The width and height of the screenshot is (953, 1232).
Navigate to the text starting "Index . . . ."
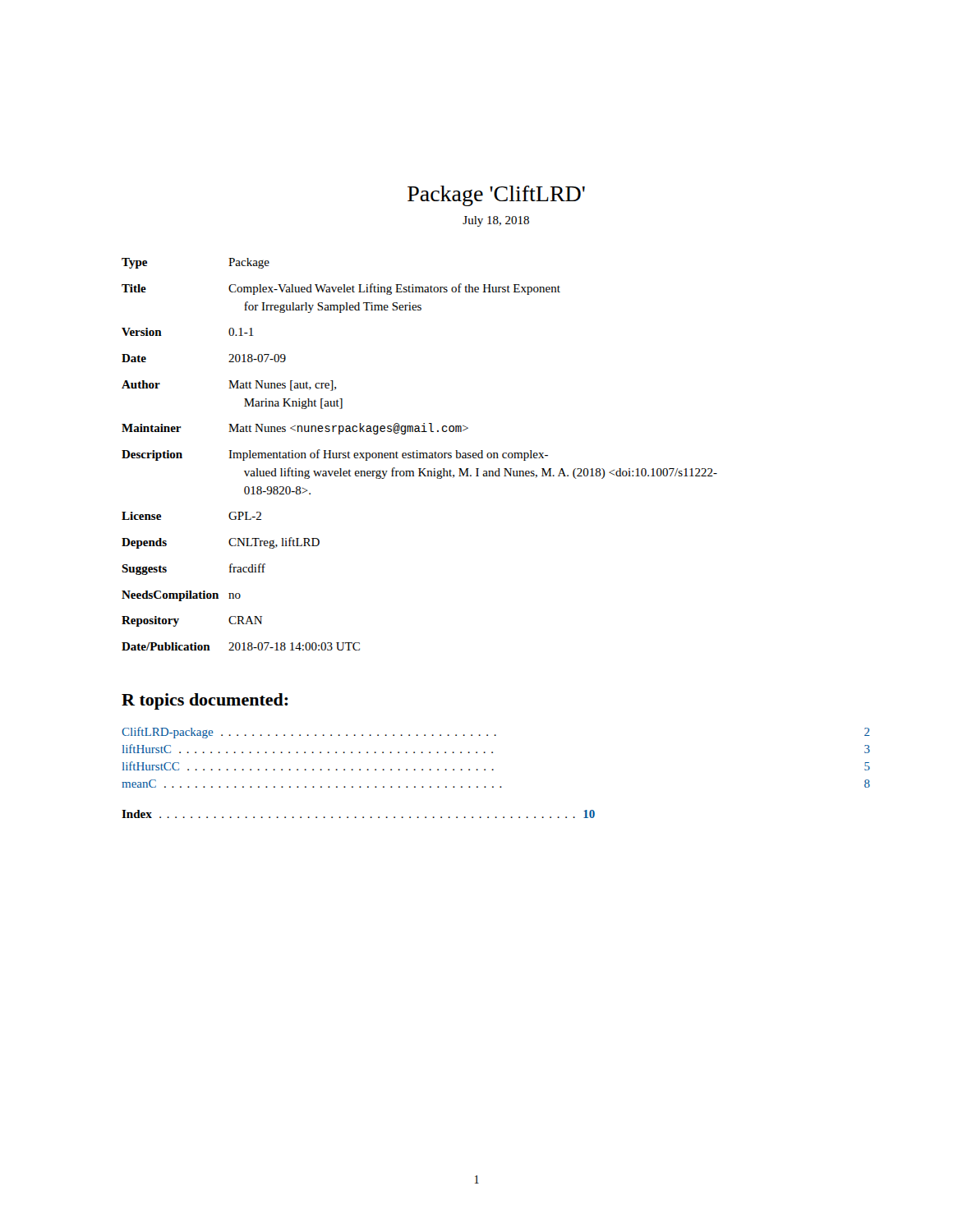pos(358,814)
